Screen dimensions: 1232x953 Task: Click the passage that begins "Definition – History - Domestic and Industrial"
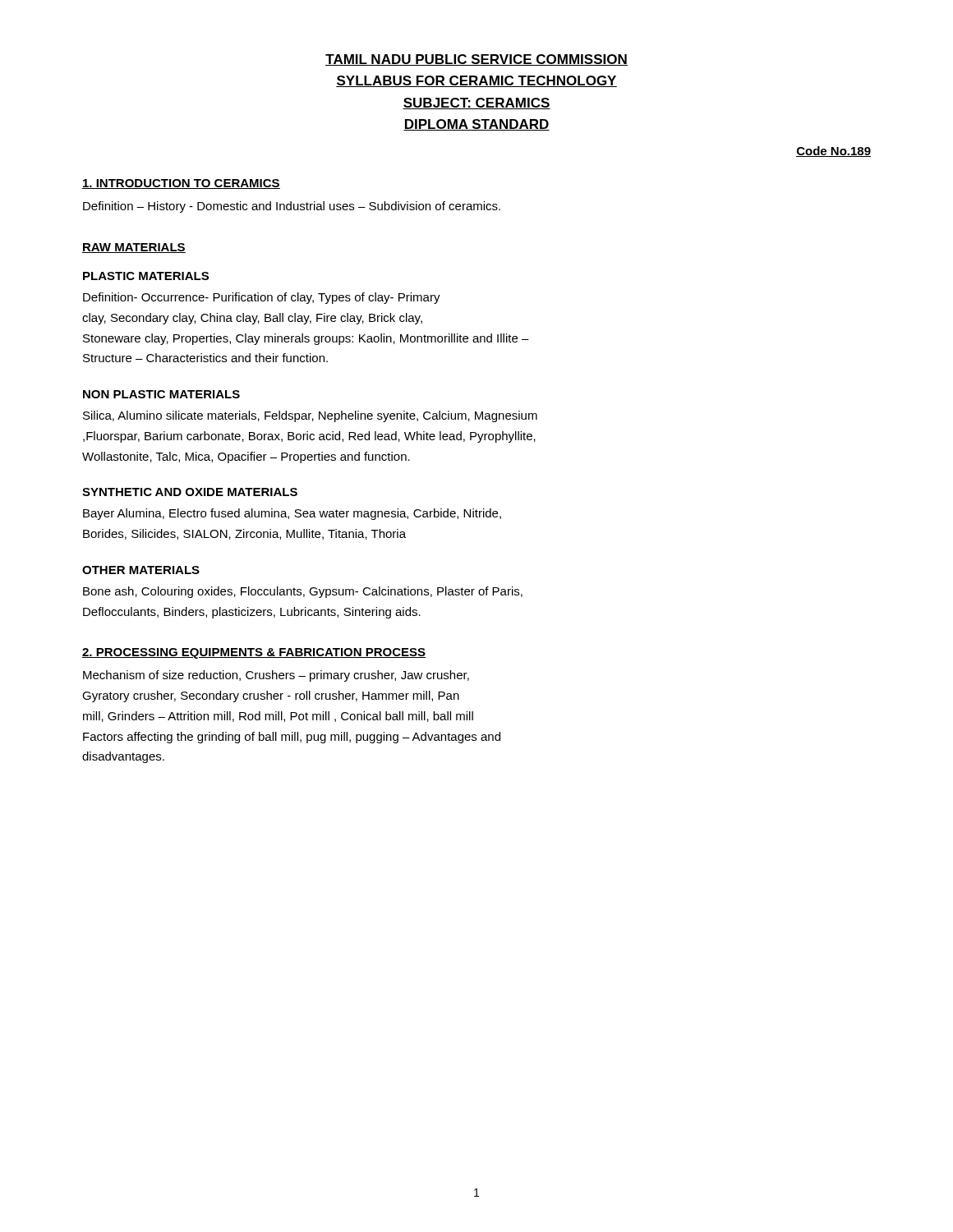tap(292, 206)
